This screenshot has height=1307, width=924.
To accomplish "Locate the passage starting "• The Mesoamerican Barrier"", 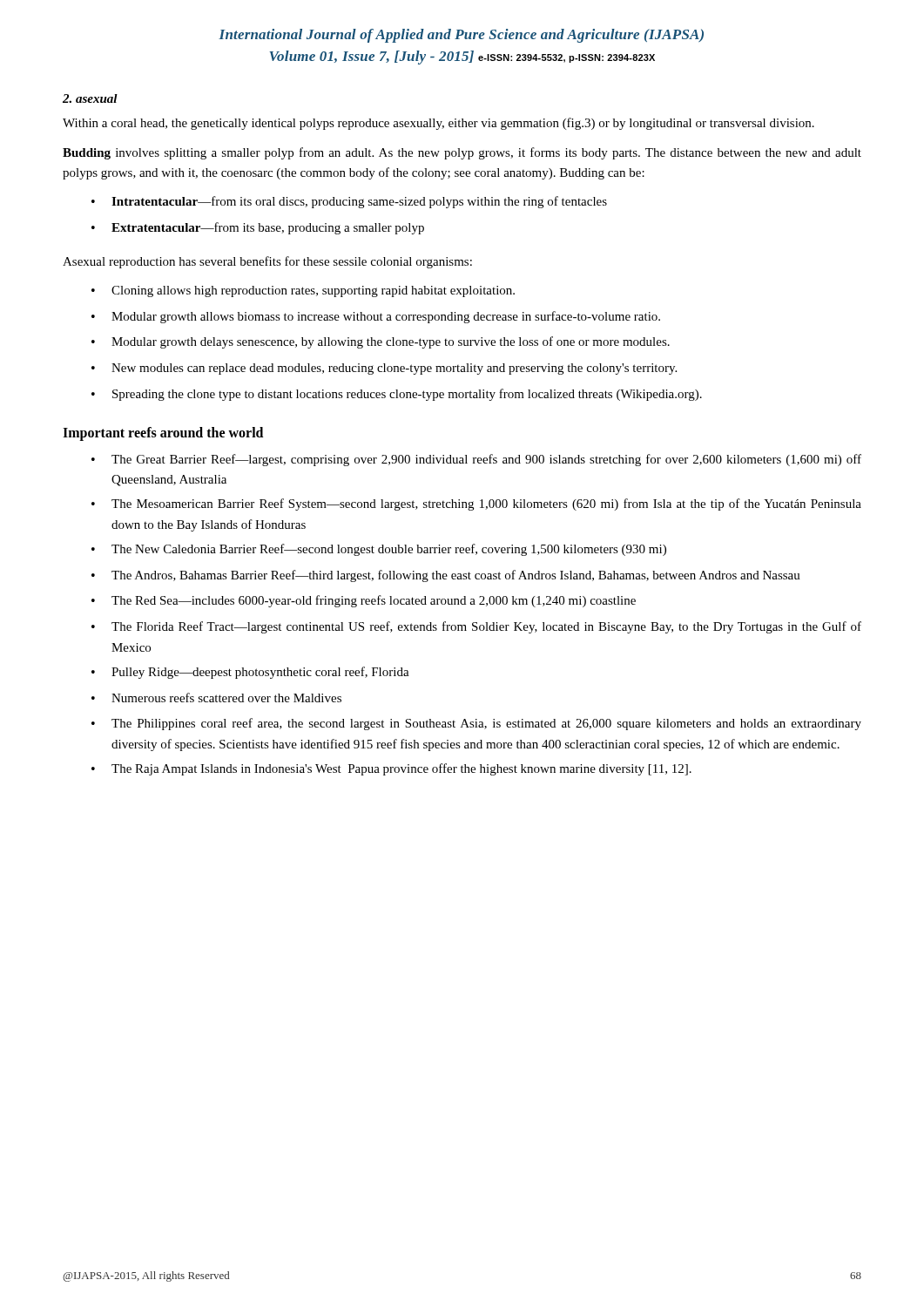I will click(x=476, y=515).
